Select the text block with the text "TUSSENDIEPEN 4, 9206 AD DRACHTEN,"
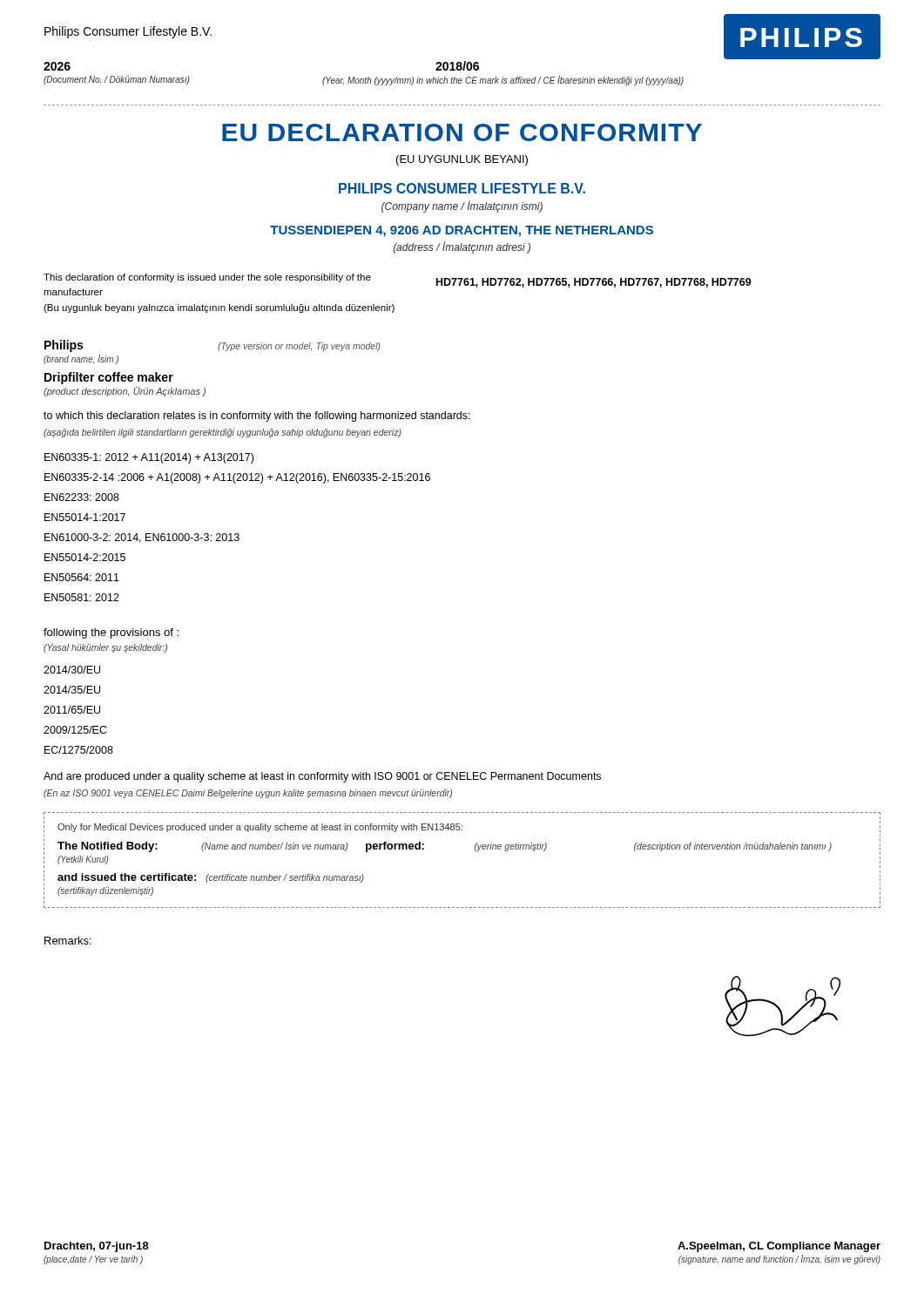 point(462,230)
